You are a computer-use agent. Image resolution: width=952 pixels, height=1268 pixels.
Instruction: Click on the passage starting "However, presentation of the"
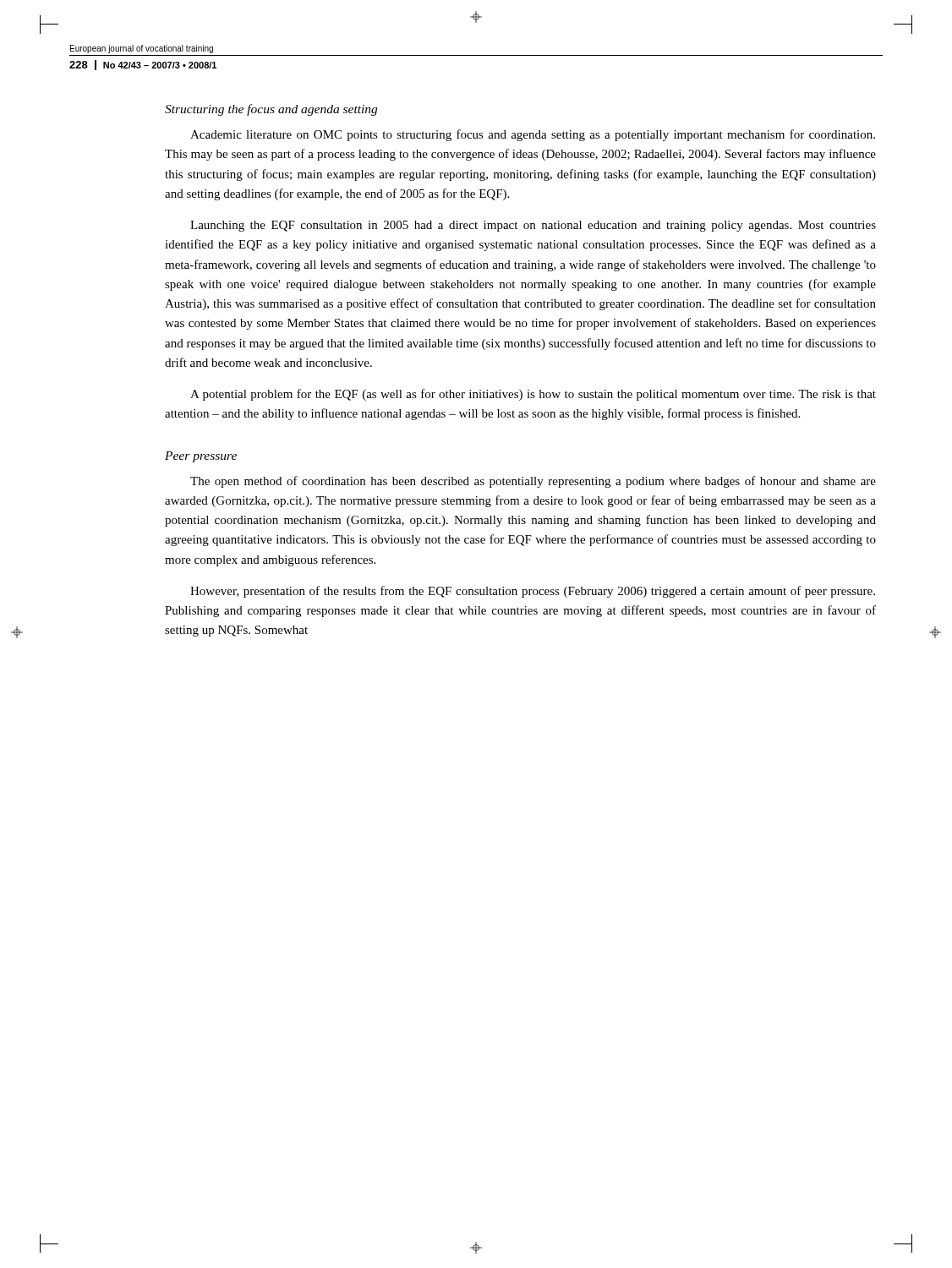click(x=520, y=611)
